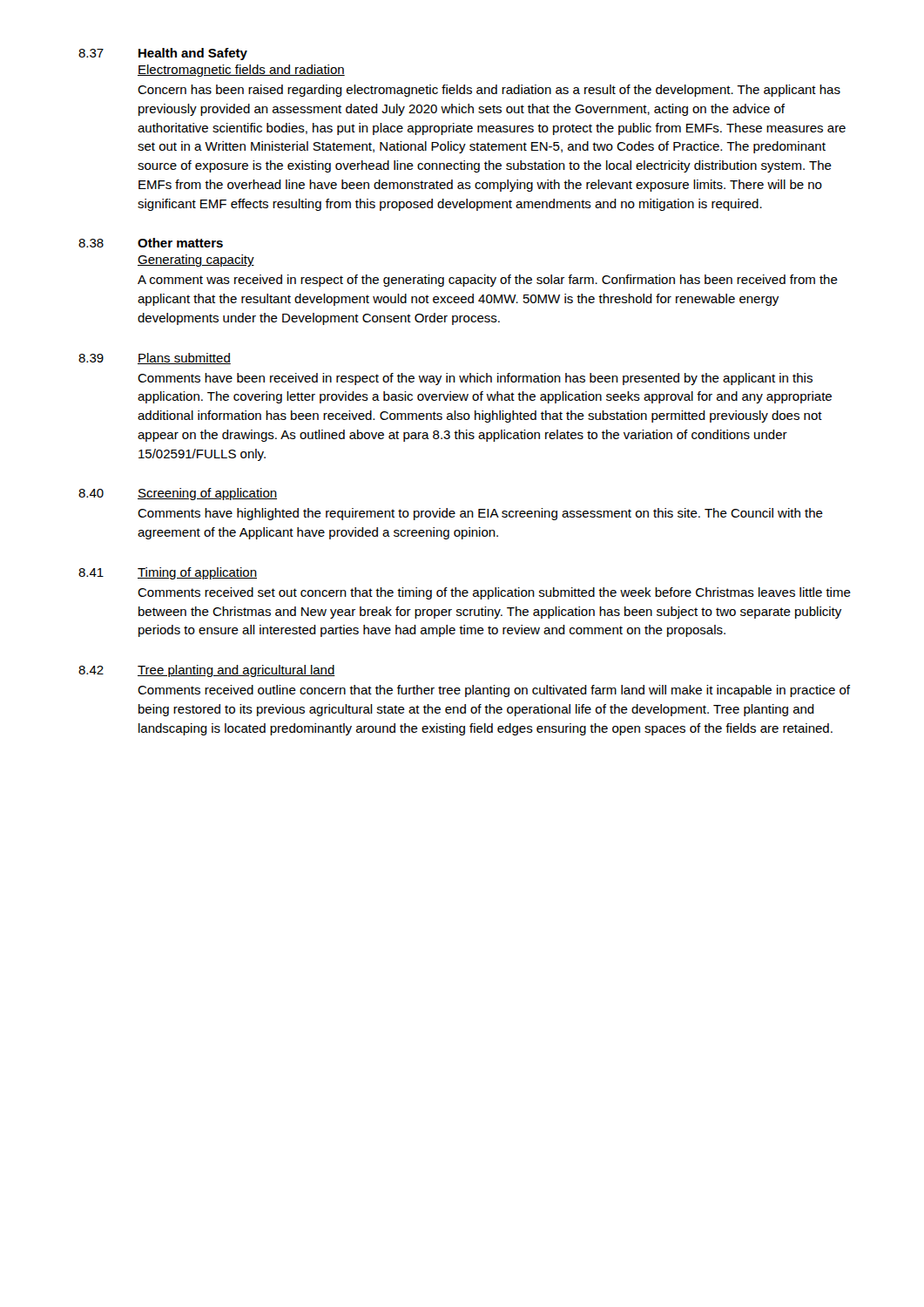Click on the text block that says "A comment was received"
924x1307 pixels.
click(488, 298)
